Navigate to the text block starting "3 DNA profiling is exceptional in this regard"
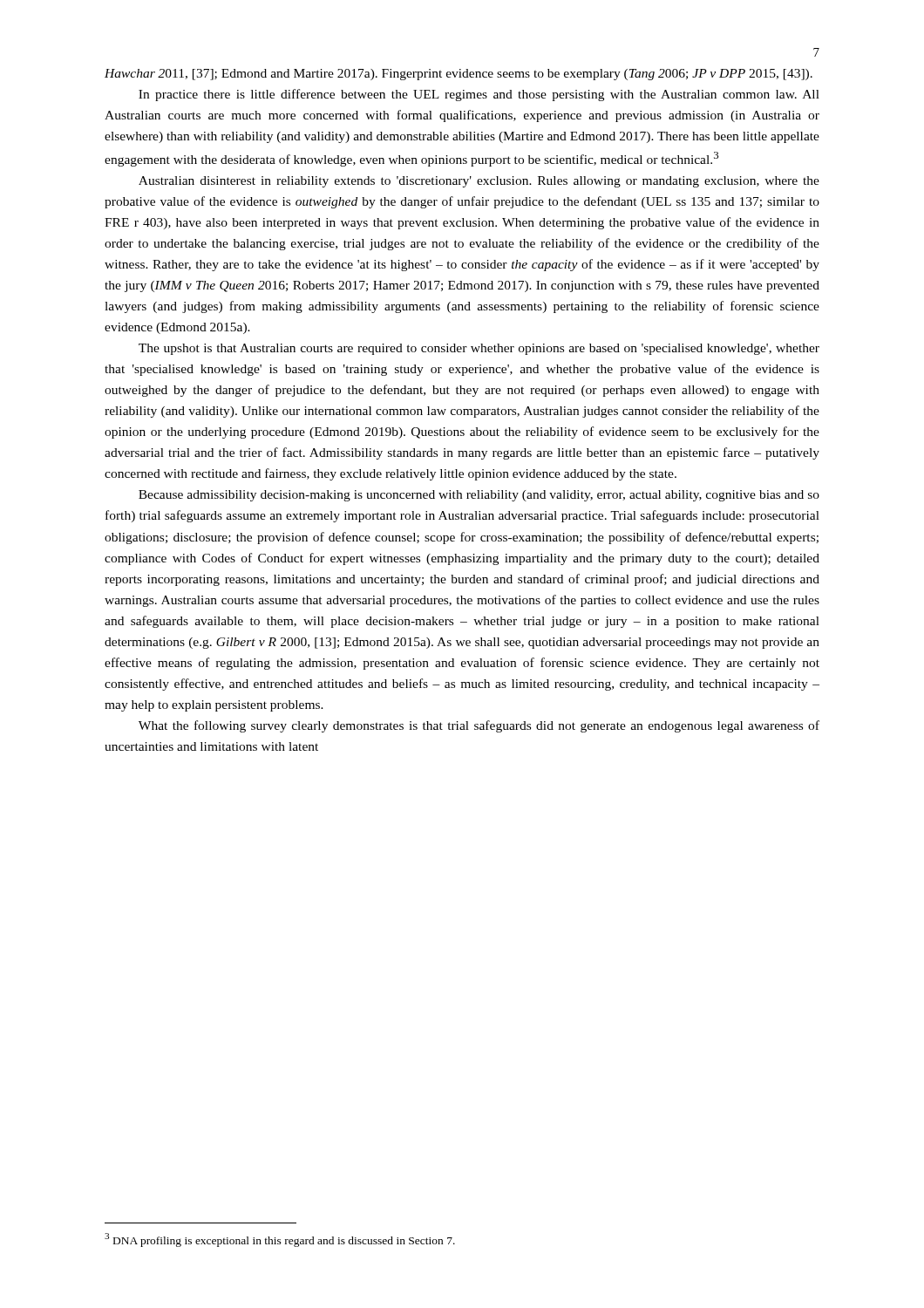The image size is (924, 1308). pyautogui.click(x=280, y=1238)
